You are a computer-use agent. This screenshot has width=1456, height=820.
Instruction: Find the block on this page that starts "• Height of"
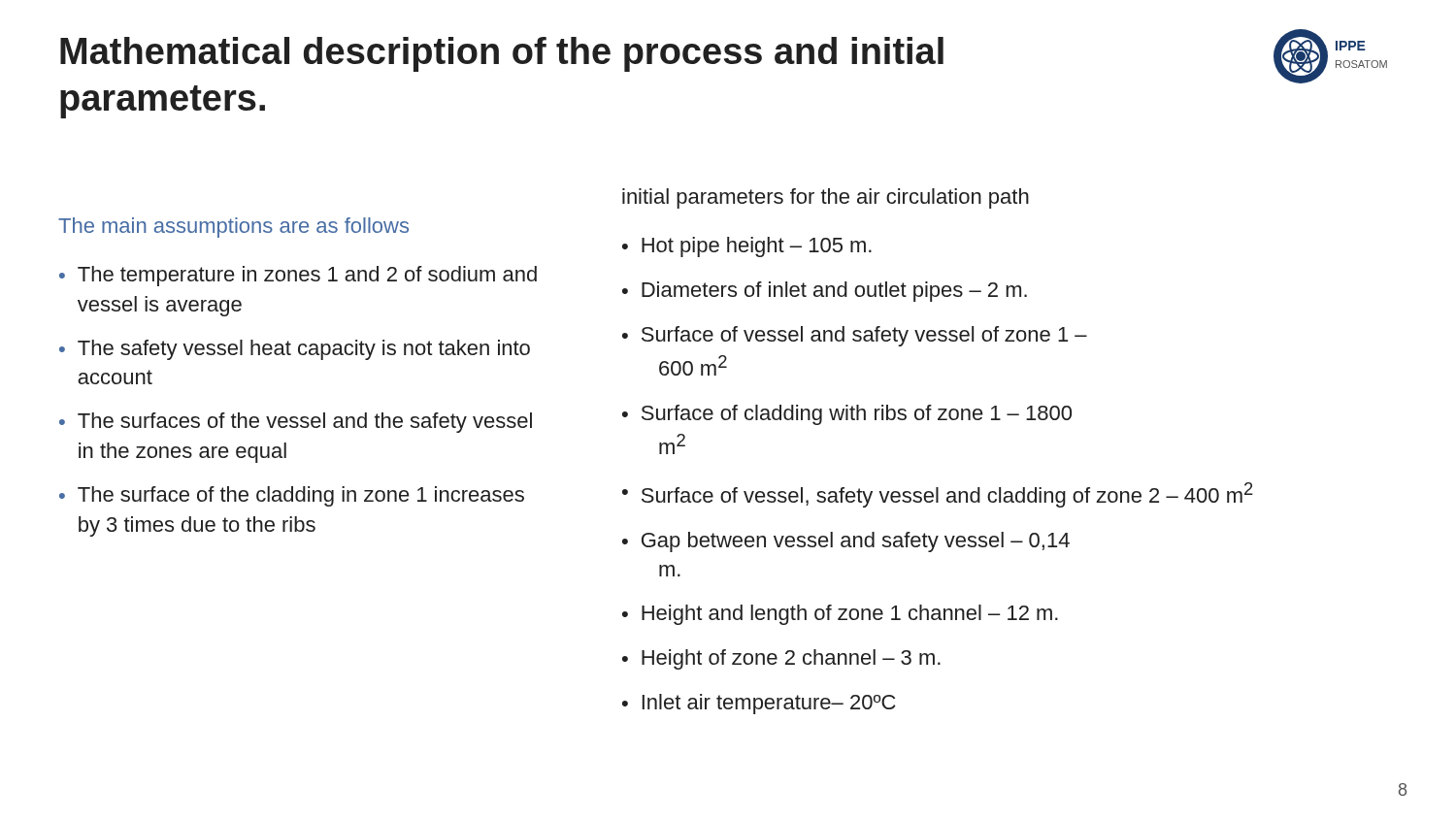(x=782, y=659)
